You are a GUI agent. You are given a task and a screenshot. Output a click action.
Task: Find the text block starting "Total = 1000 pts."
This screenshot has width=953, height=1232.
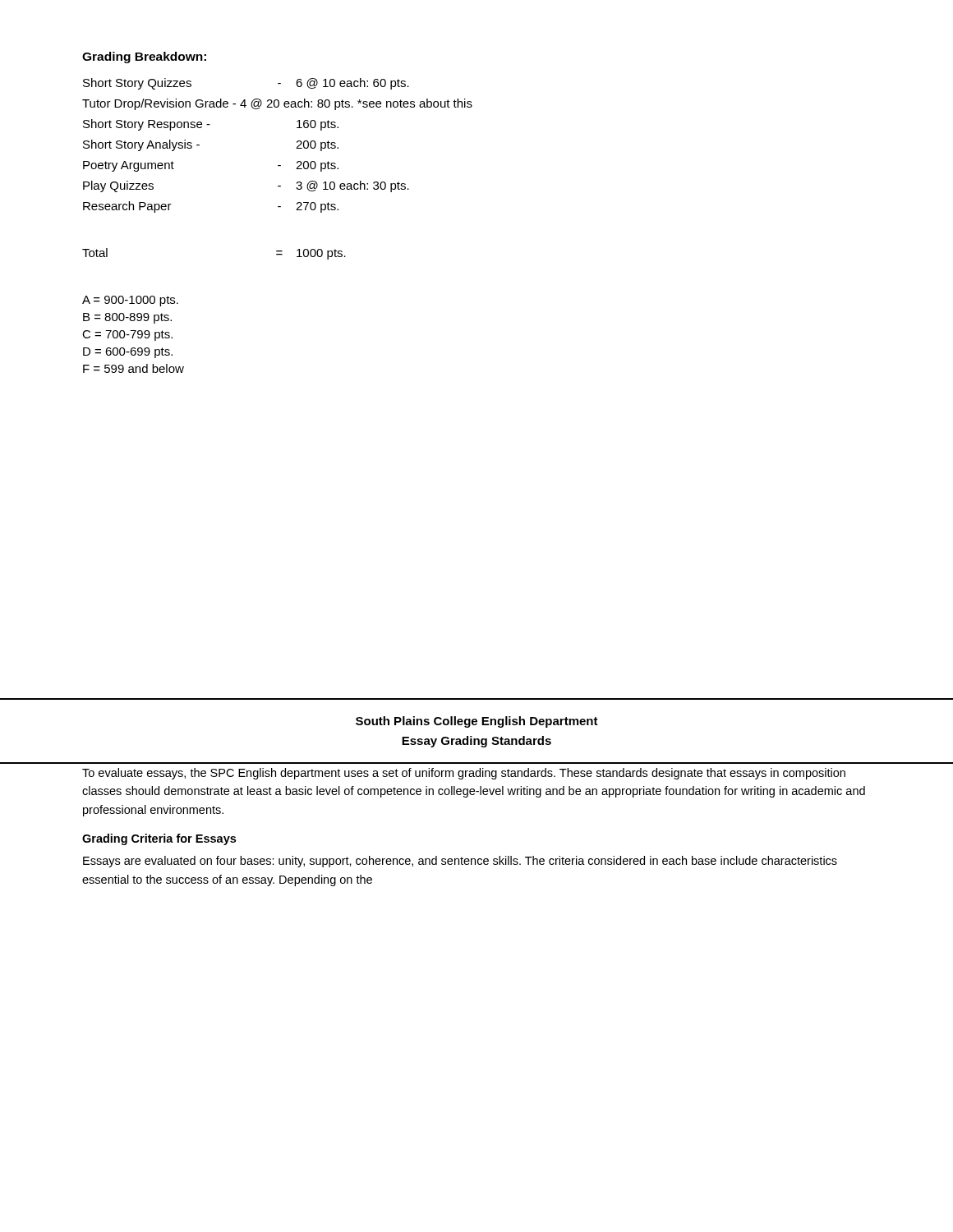[89, 253]
